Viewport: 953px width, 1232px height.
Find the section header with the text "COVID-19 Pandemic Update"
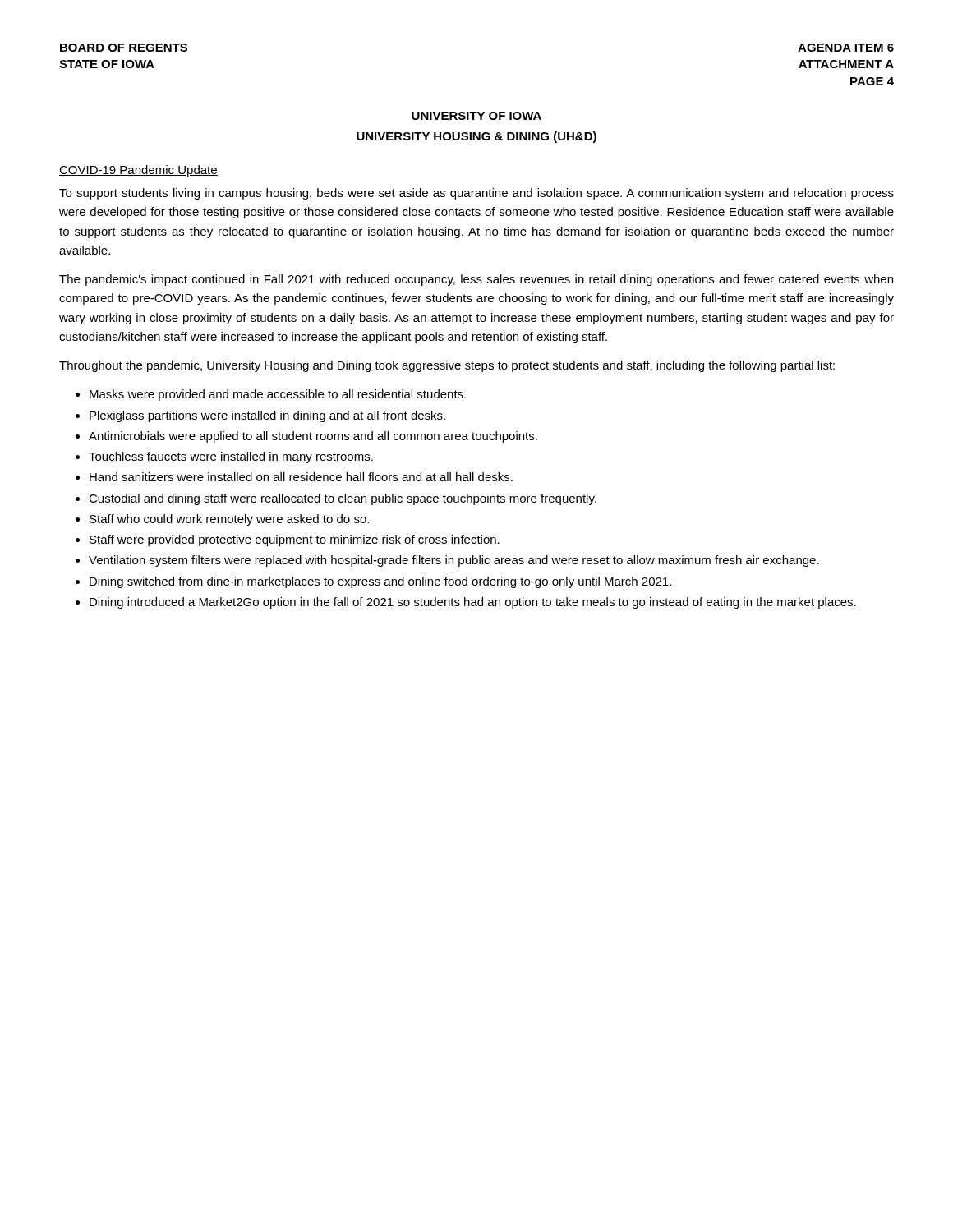(138, 170)
